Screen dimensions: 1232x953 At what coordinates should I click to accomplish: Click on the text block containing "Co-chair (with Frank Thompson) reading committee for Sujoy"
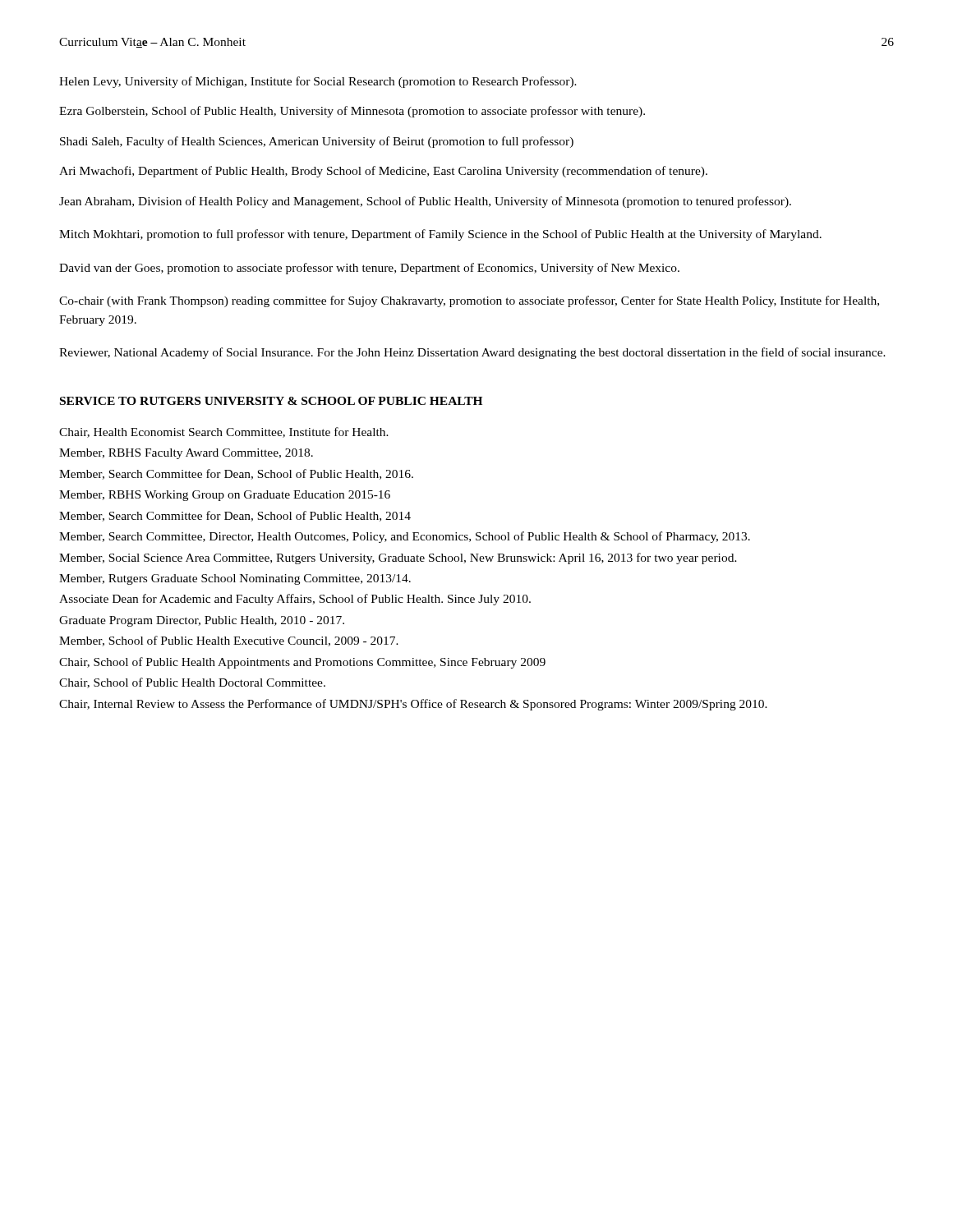[x=470, y=310]
